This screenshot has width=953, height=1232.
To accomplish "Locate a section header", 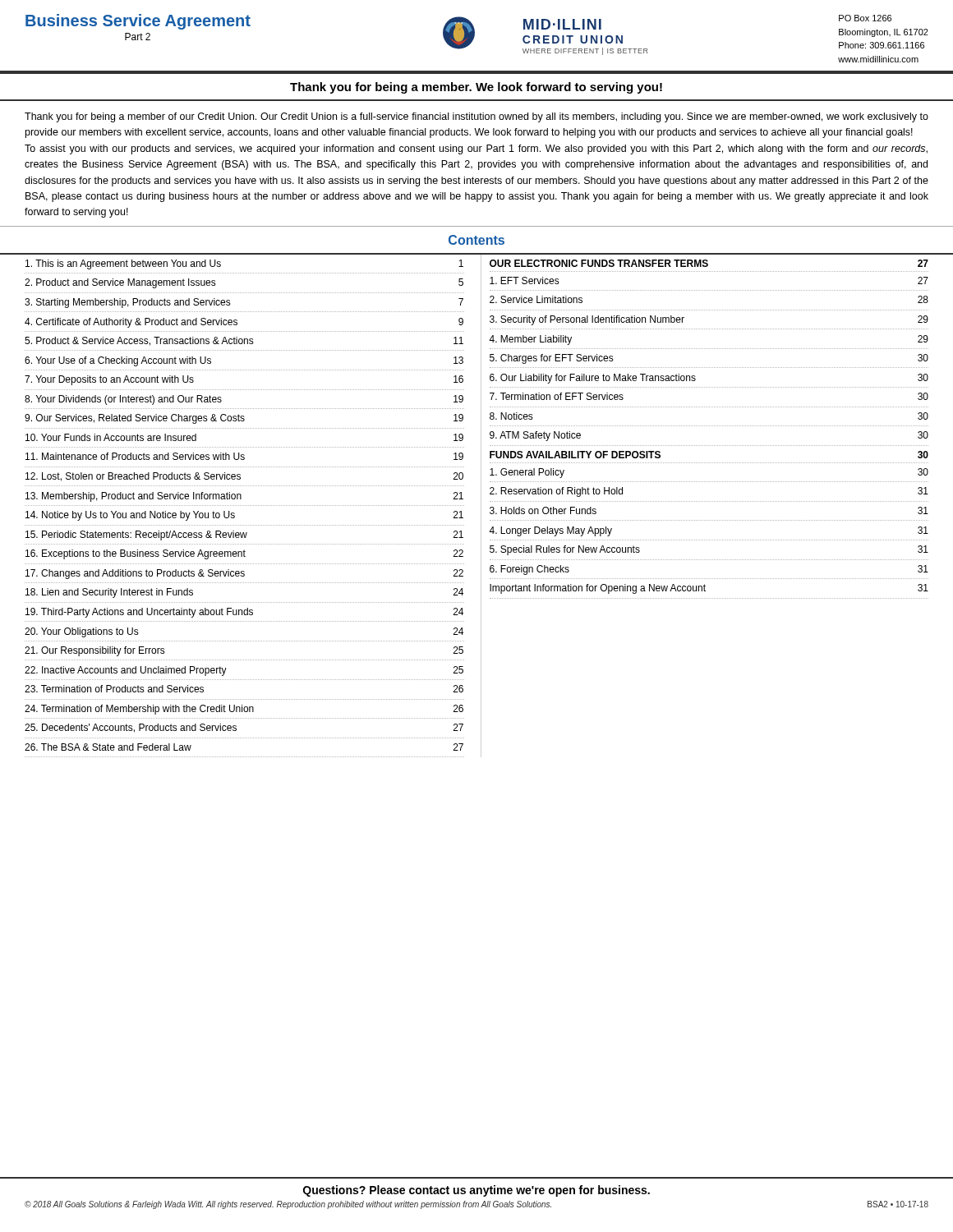I will [x=476, y=239].
